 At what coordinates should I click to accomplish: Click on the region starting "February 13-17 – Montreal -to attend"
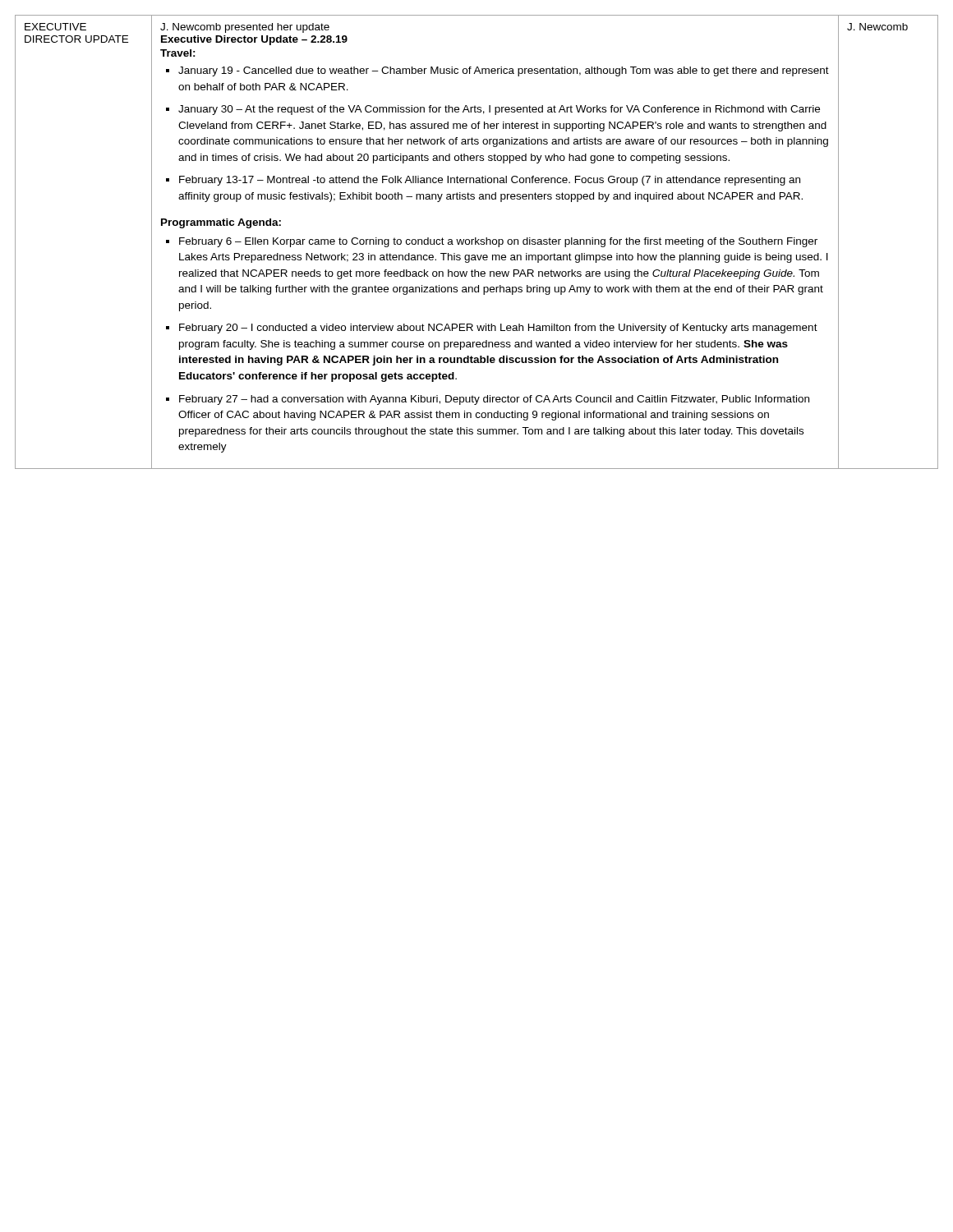click(491, 188)
